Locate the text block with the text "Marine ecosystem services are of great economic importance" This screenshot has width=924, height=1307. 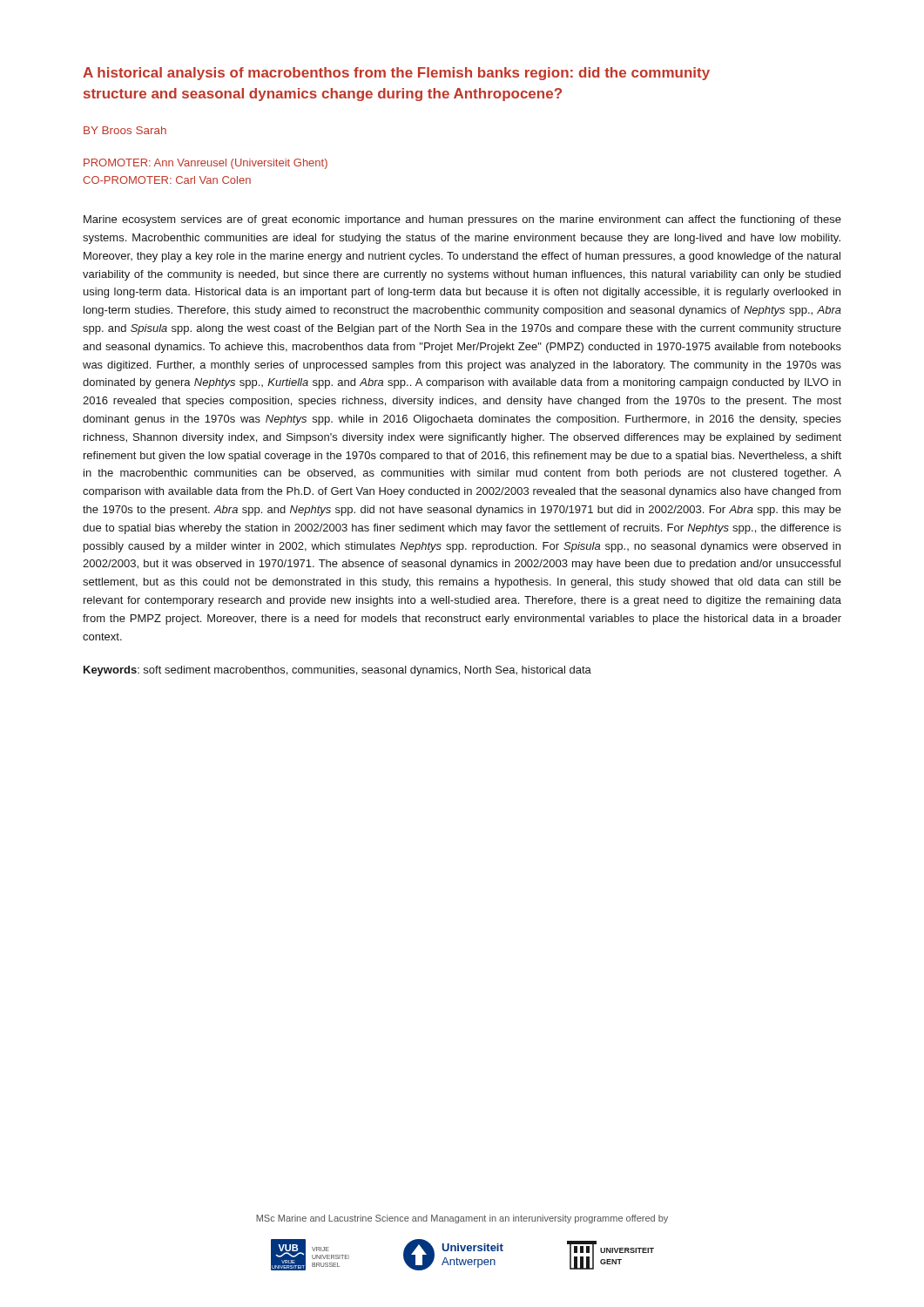click(462, 428)
